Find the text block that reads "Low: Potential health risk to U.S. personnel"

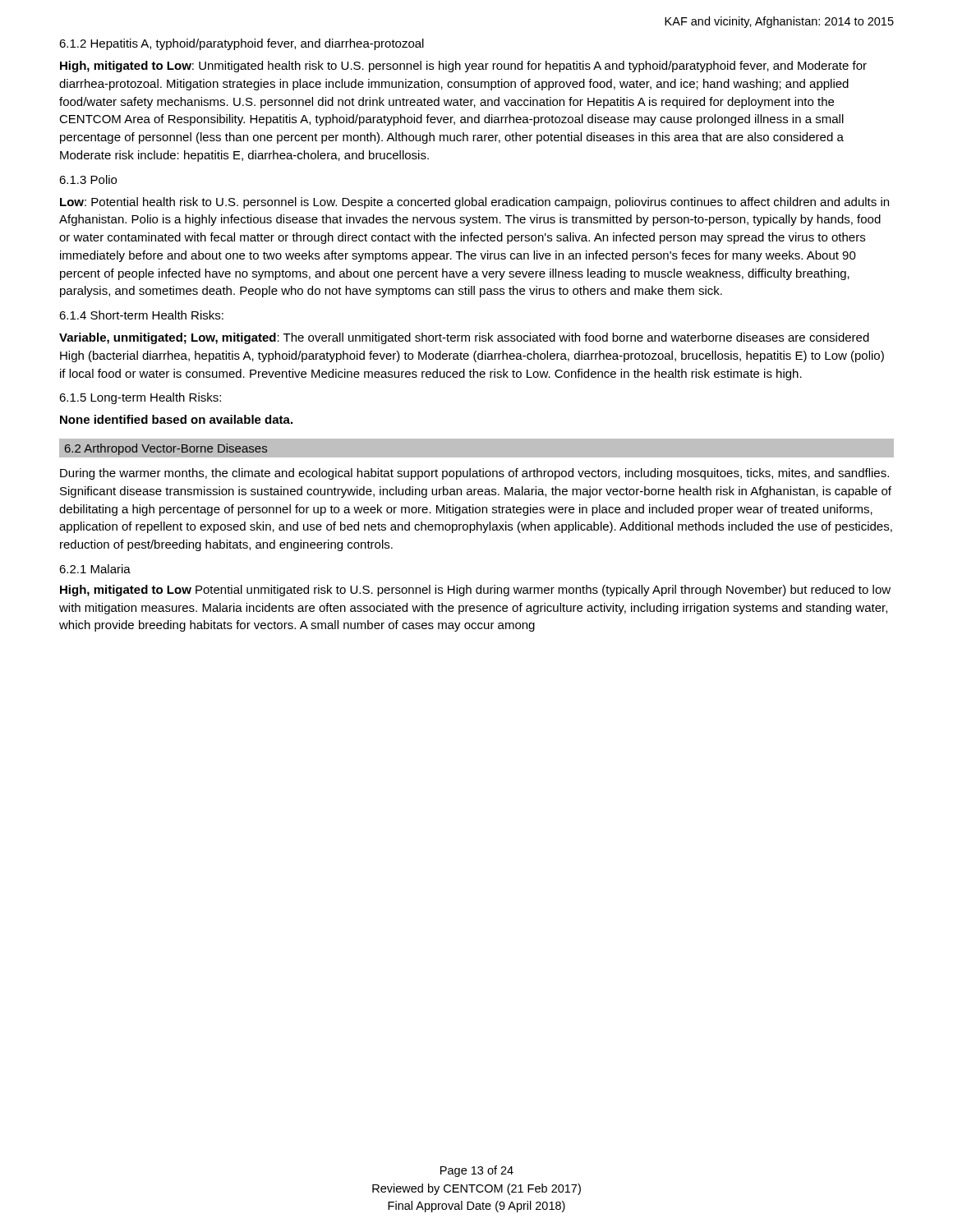(x=474, y=246)
